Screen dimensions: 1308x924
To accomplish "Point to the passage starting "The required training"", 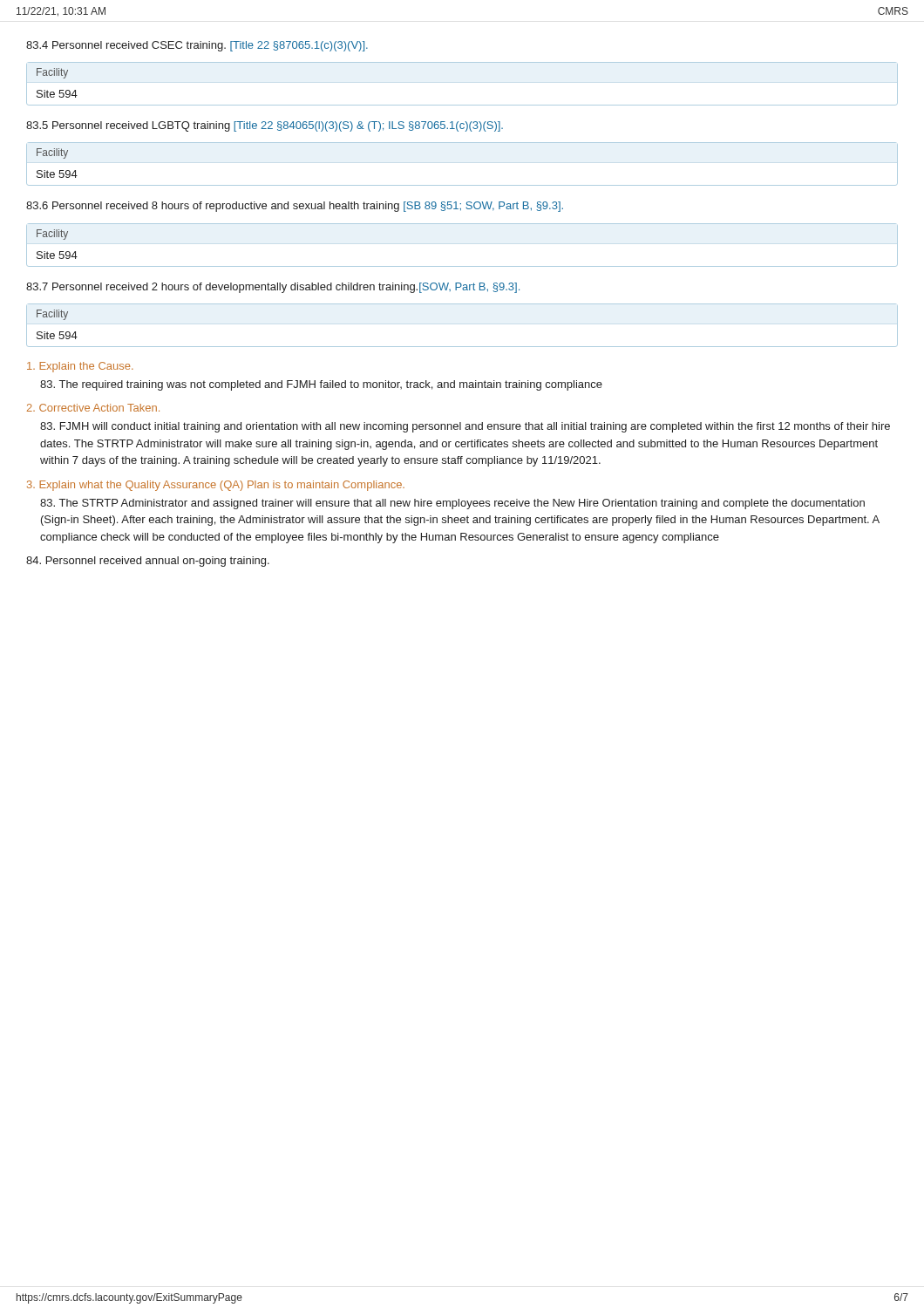I will click(x=321, y=384).
